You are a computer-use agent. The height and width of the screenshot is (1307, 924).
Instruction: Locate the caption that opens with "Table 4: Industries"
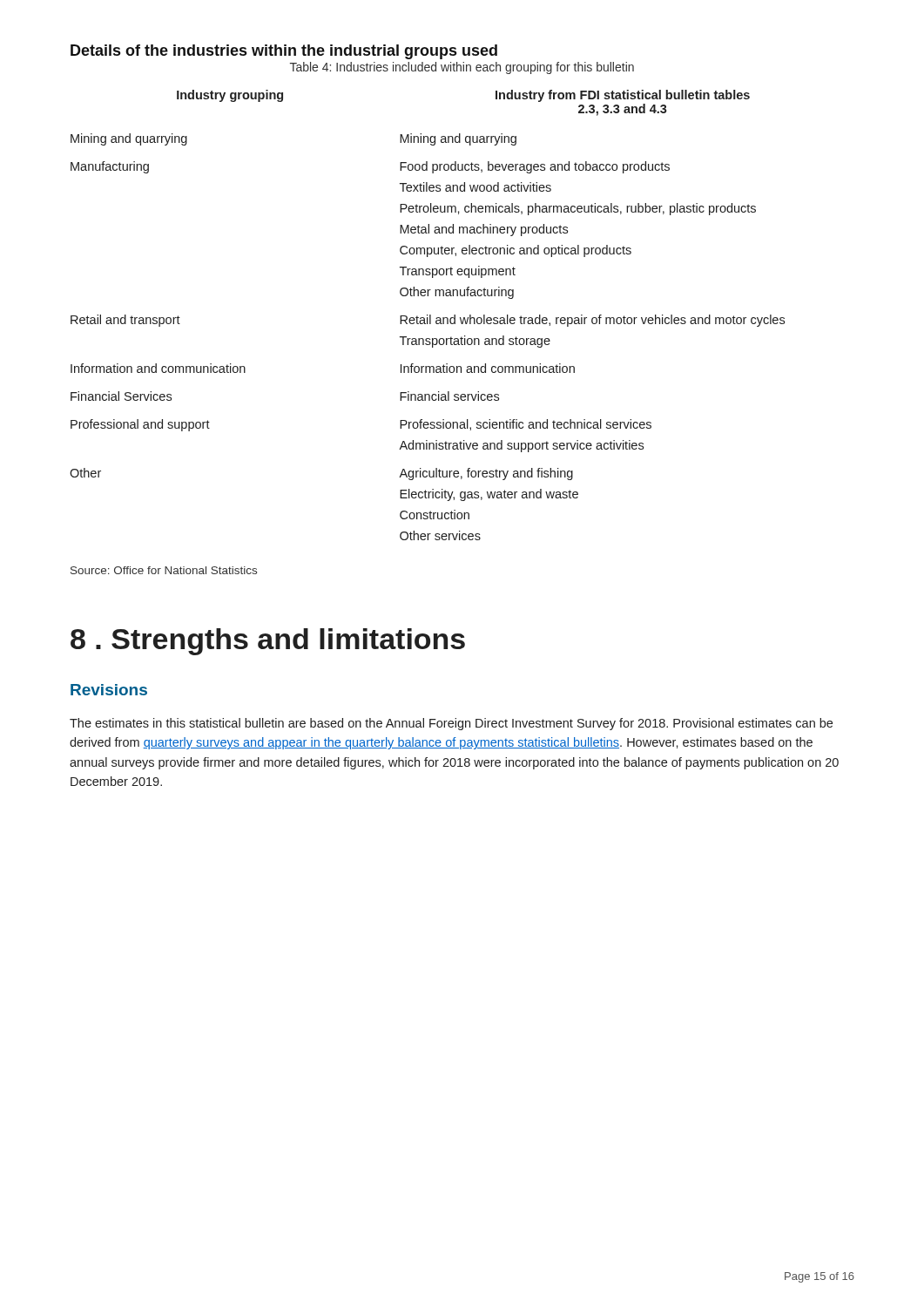coord(462,67)
